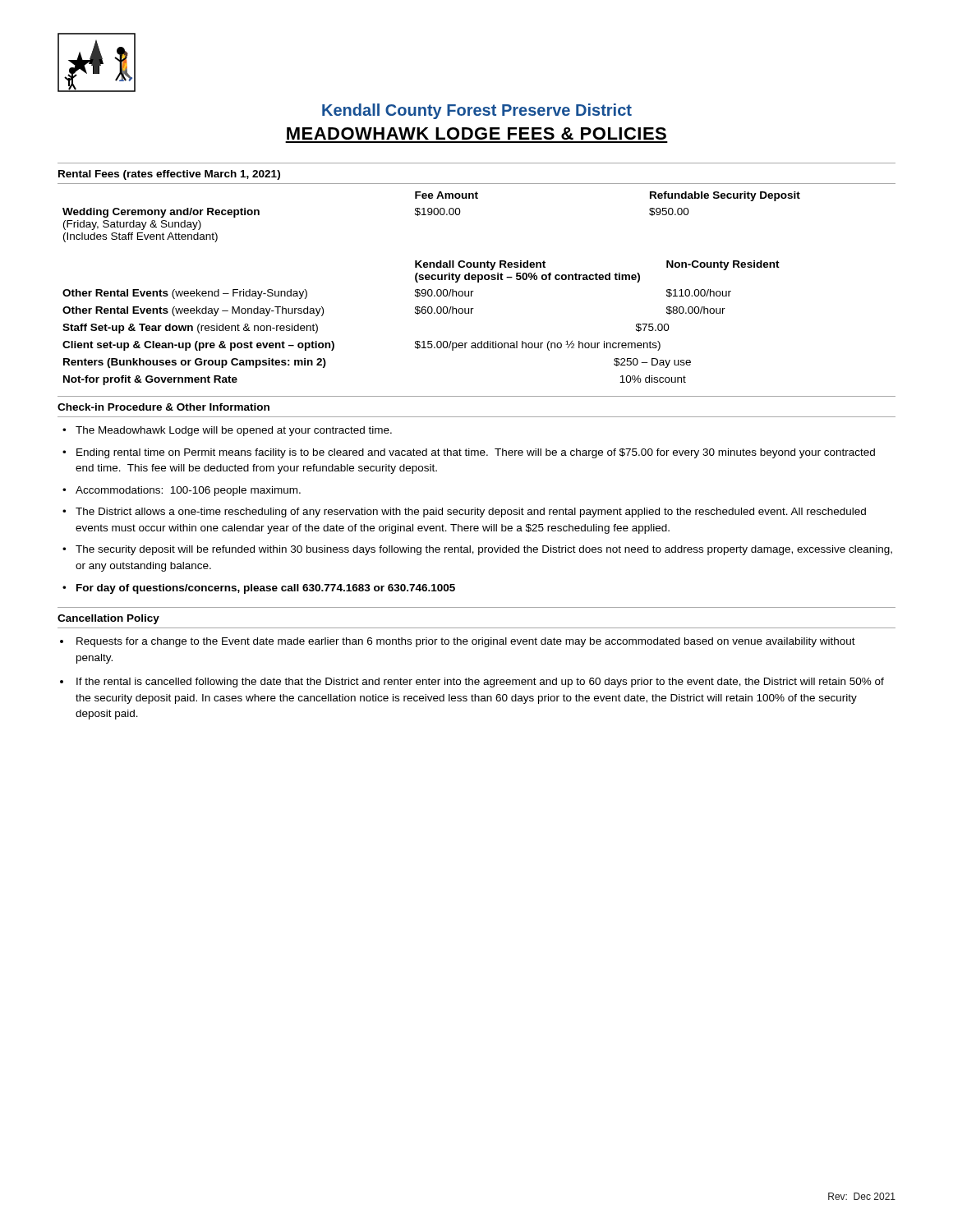The height and width of the screenshot is (1232, 953).
Task: Click on the list item containing "The District allows a one-time rescheduling of"
Action: pyautogui.click(x=471, y=520)
